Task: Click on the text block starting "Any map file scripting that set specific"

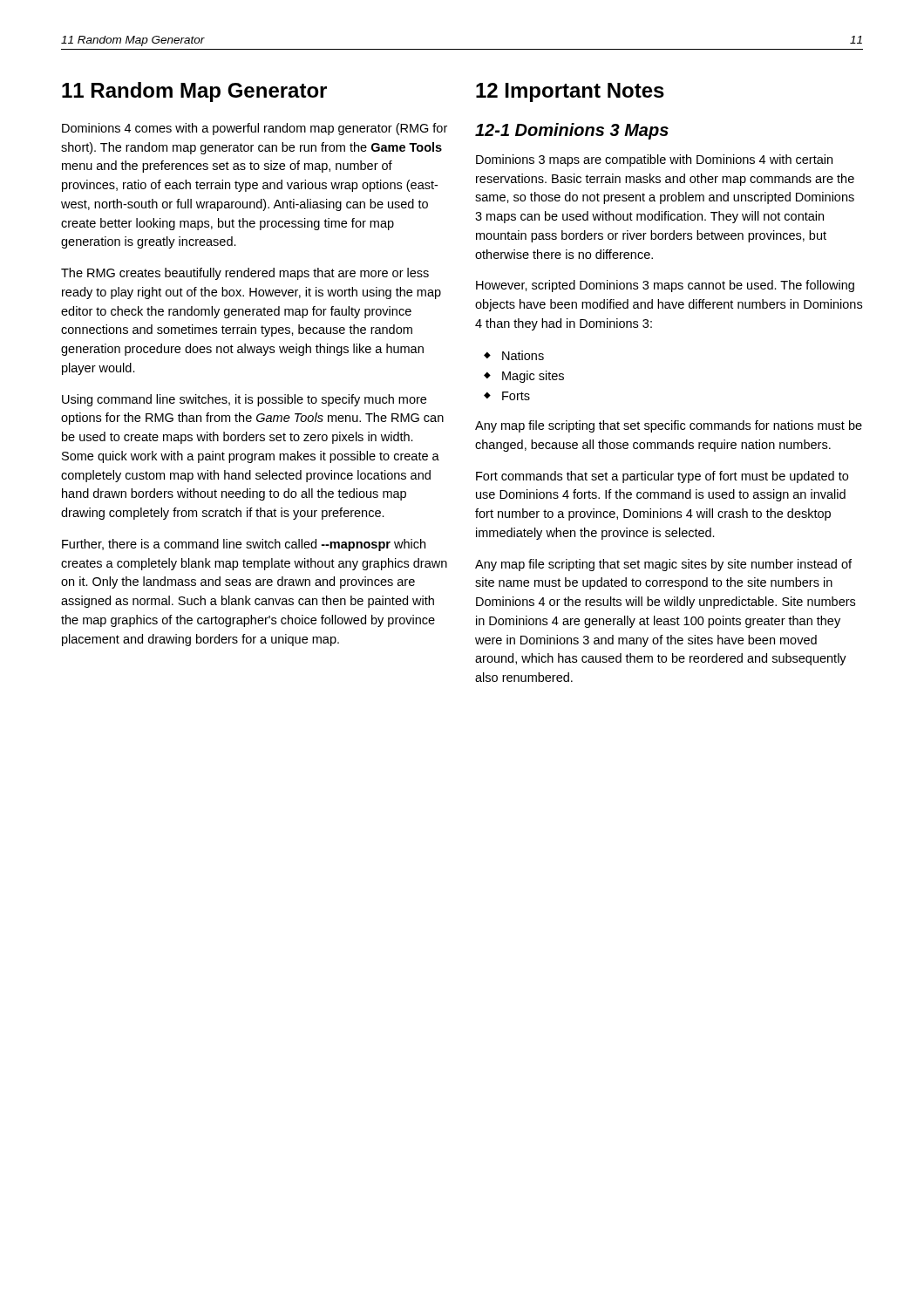Action: (x=669, y=436)
